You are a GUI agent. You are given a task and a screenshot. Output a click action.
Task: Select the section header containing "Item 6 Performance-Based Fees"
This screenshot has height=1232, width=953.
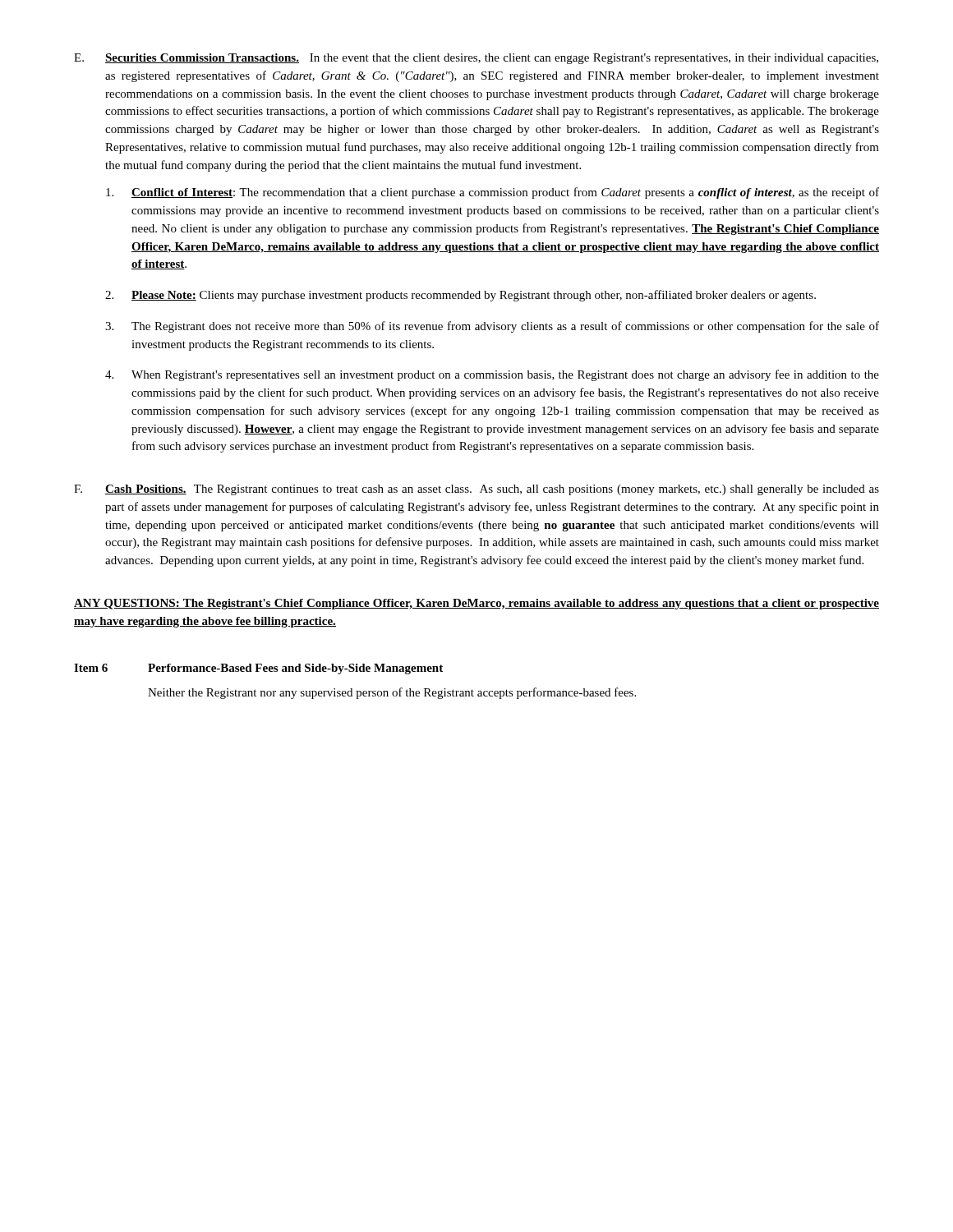point(258,669)
